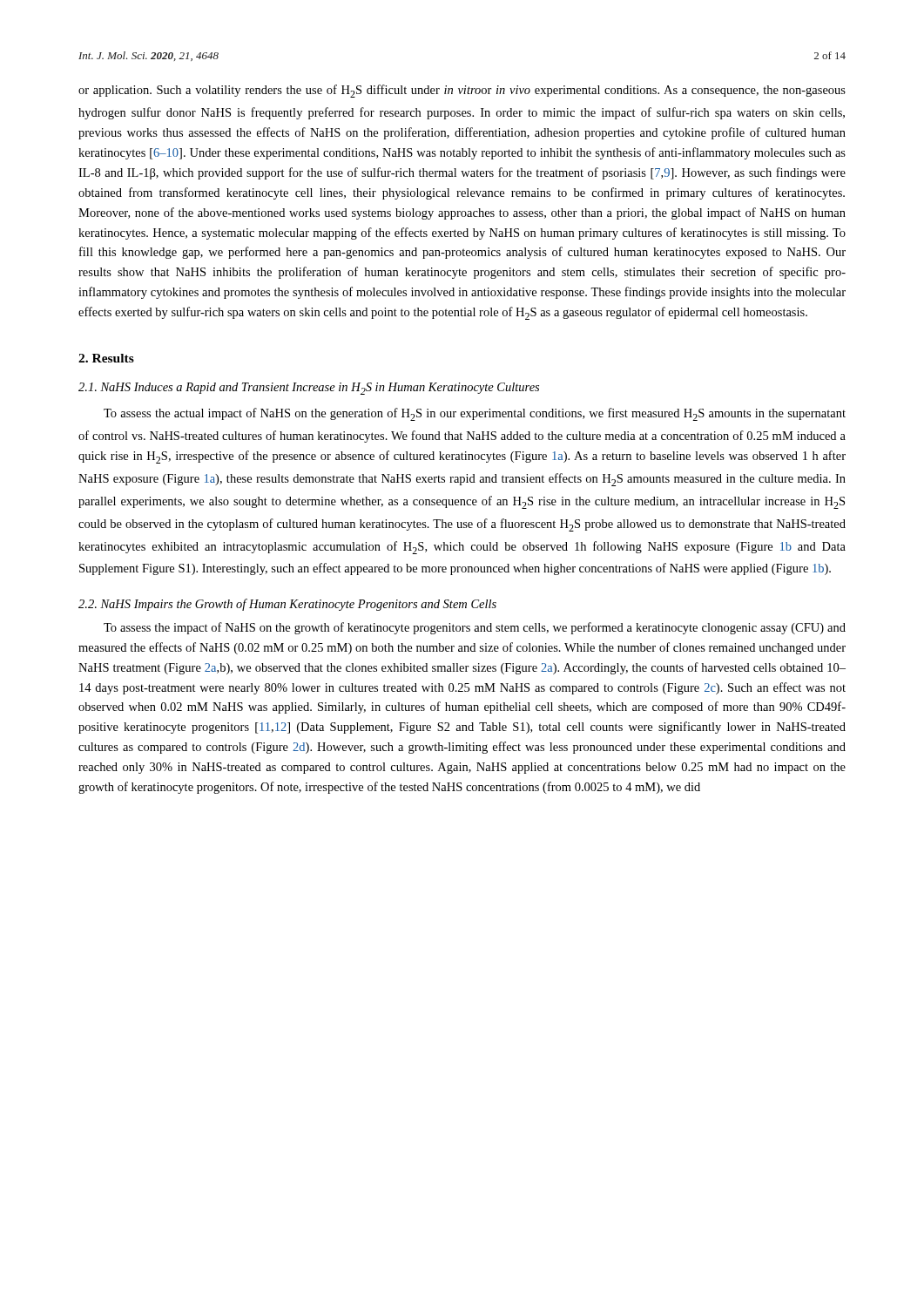Select the text block with the text "To assess the impact"
The width and height of the screenshot is (924, 1307).
(x=462, y=707)
